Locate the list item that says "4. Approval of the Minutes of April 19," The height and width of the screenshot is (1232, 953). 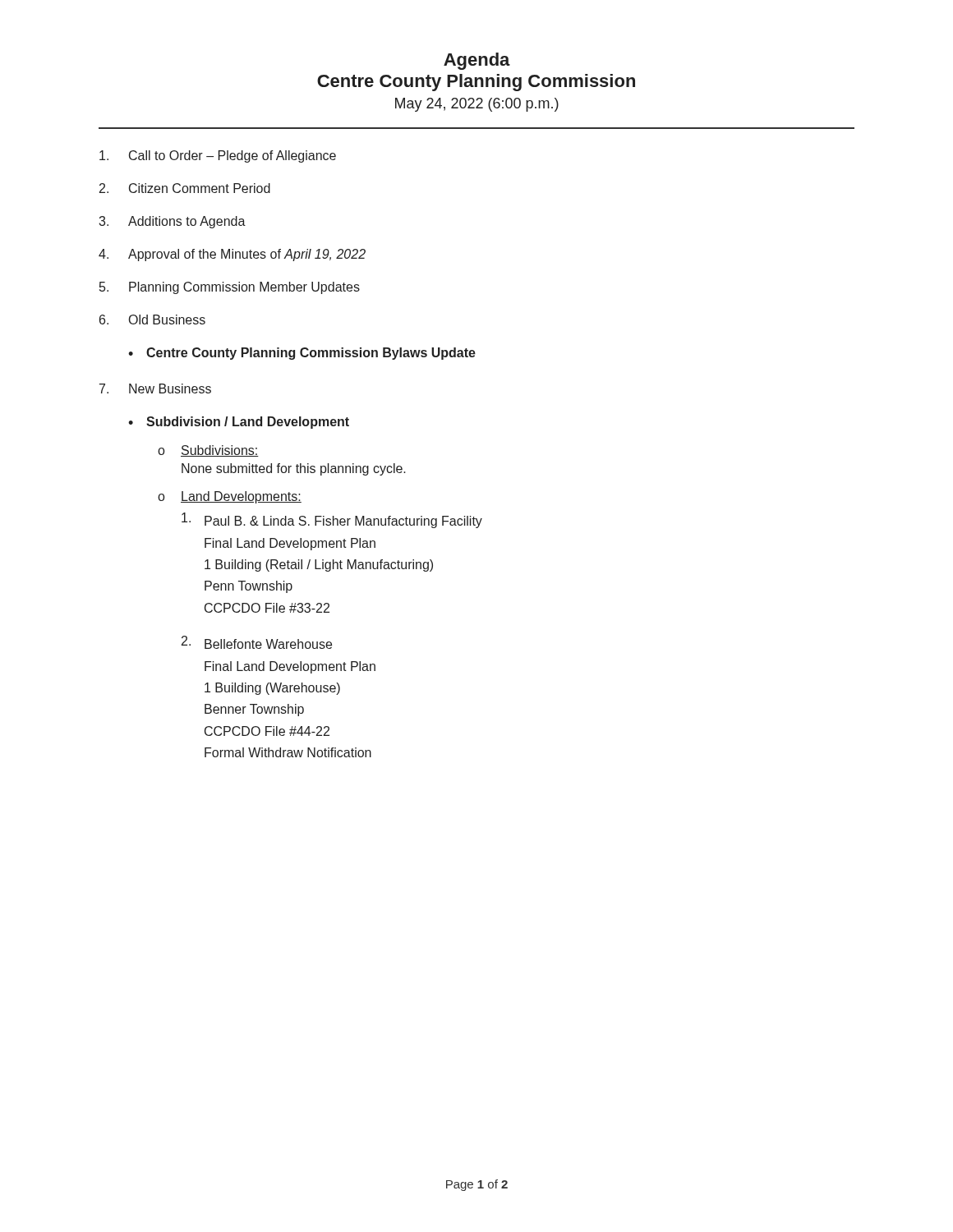(x=232, y=255)
